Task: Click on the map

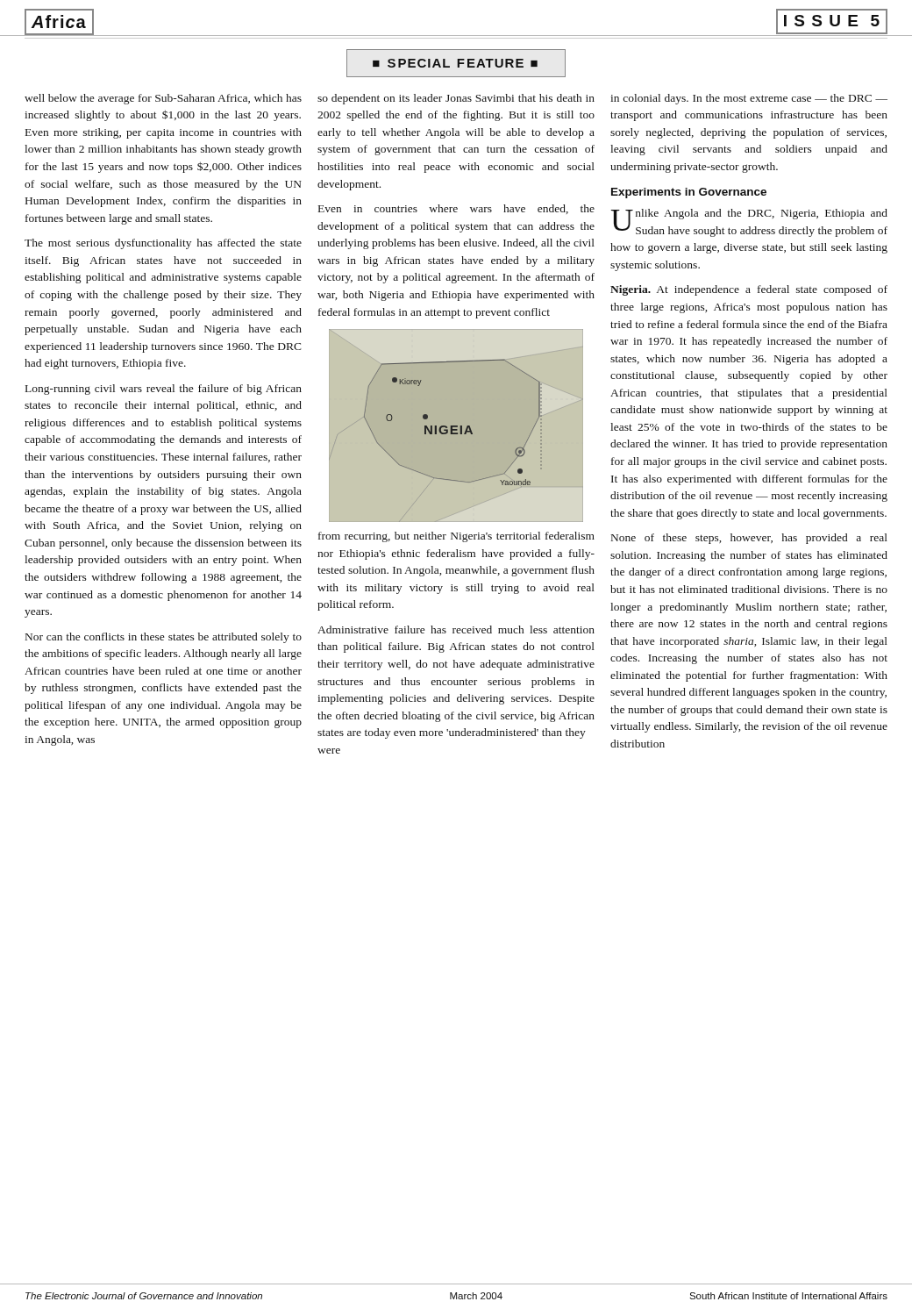Action: pos(456,426)
